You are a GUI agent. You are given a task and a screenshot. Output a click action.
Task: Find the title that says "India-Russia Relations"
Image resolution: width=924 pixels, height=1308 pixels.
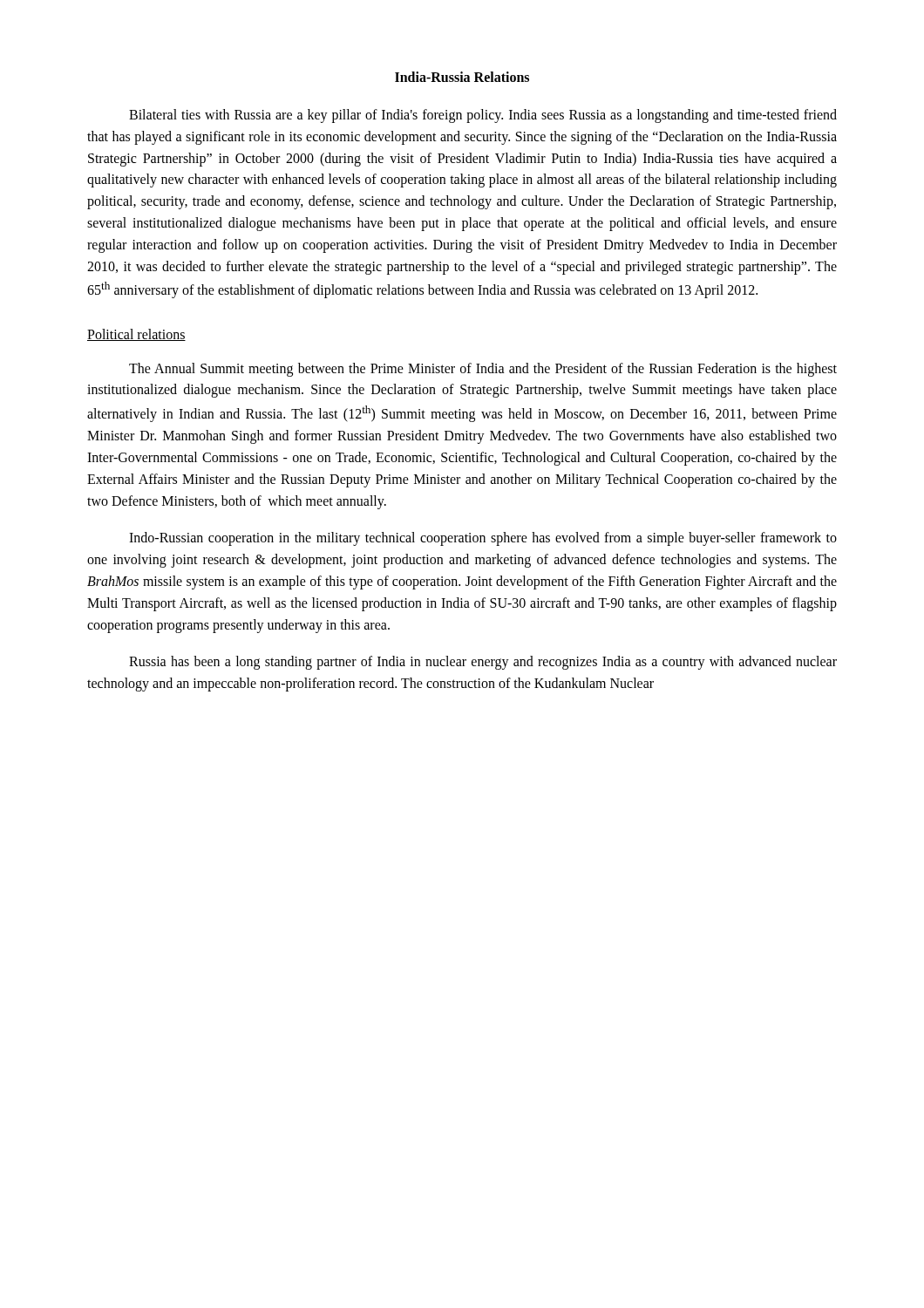(462, 77)
